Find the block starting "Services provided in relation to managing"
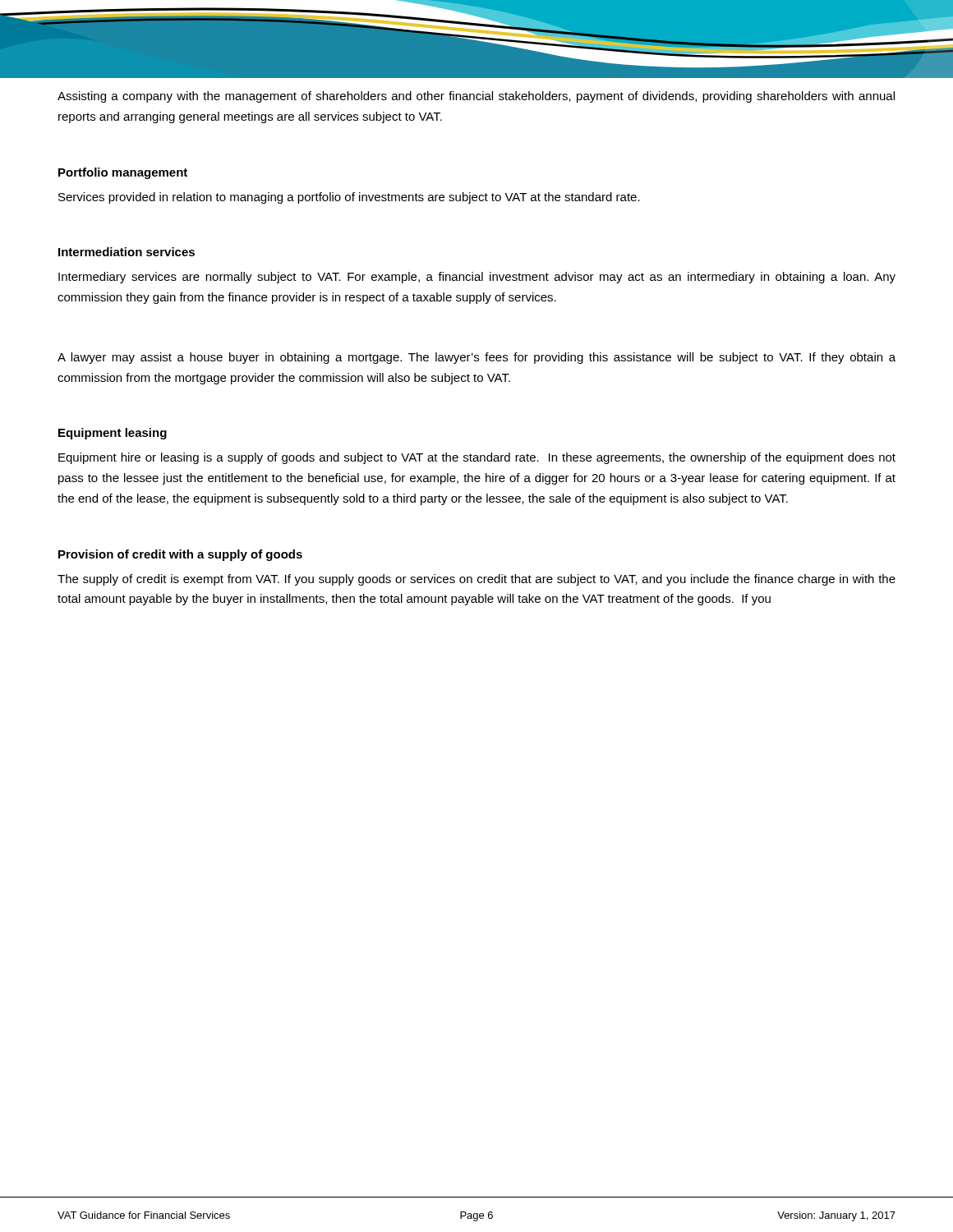 (x=349, y=196)
